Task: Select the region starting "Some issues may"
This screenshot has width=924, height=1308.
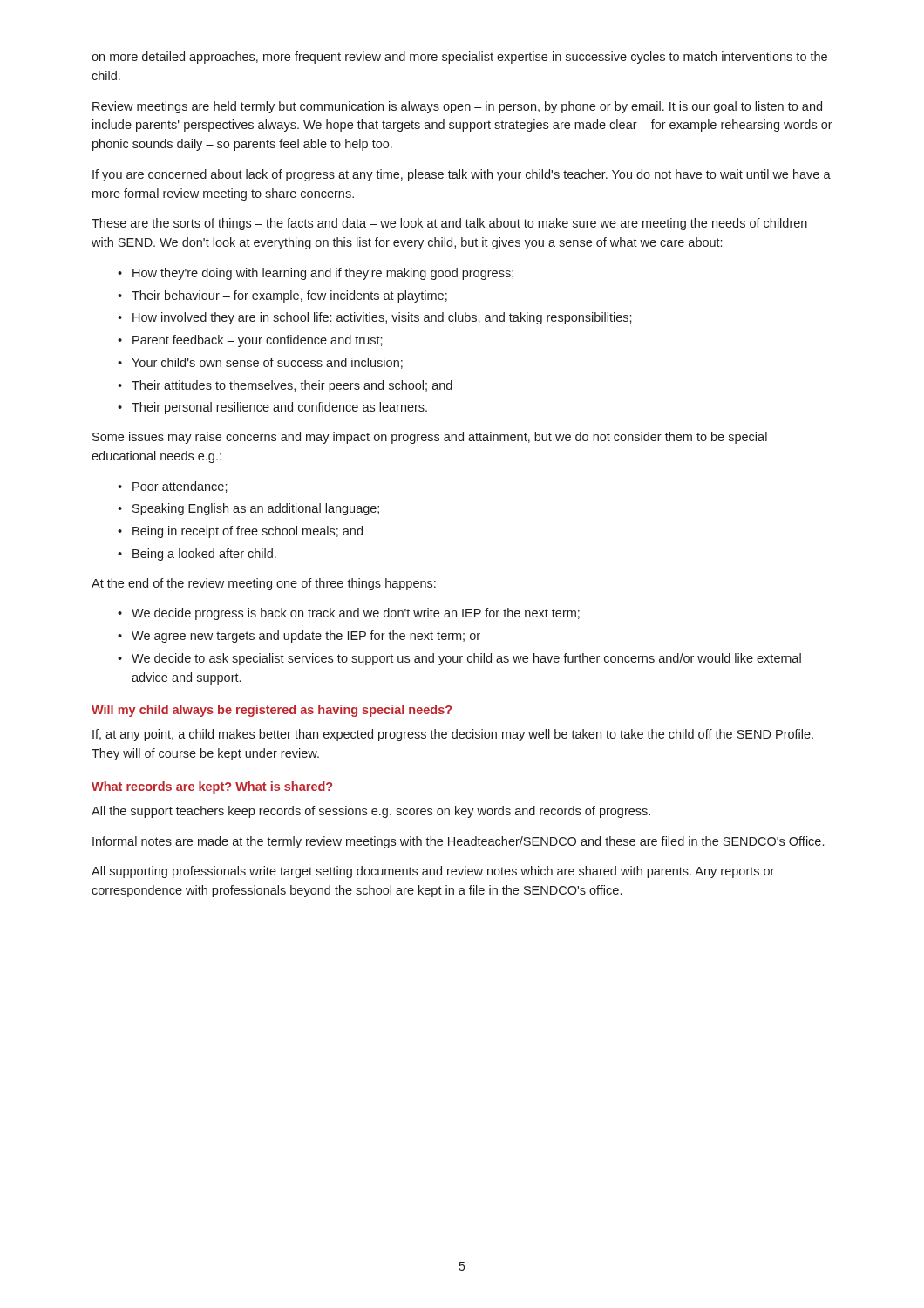Action: tap(429, 446)
